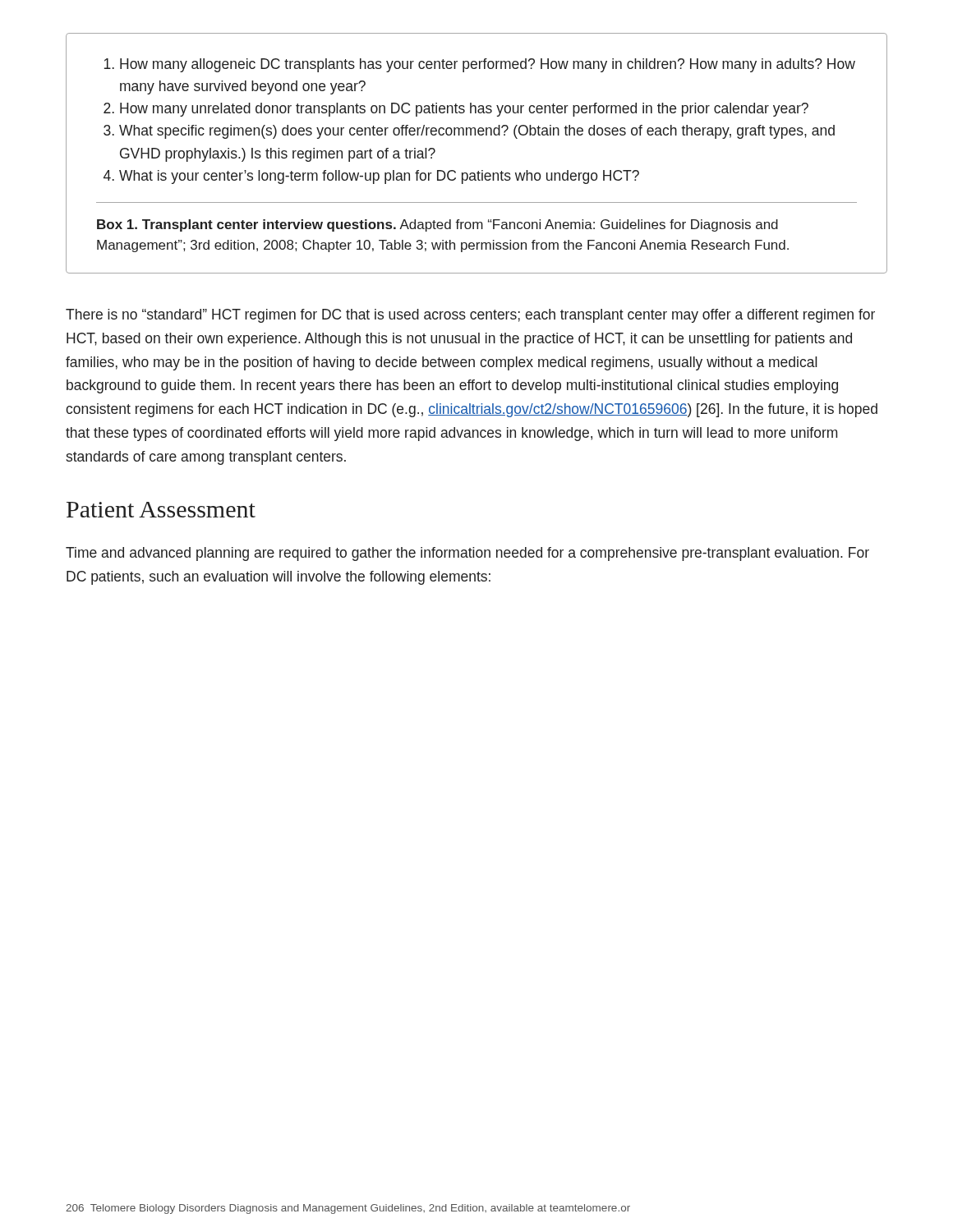Point to the text starting "How many unrelated donor transplants on DC patients"
The height and width of the screenshot is (1232, 953).
point(488,109)
